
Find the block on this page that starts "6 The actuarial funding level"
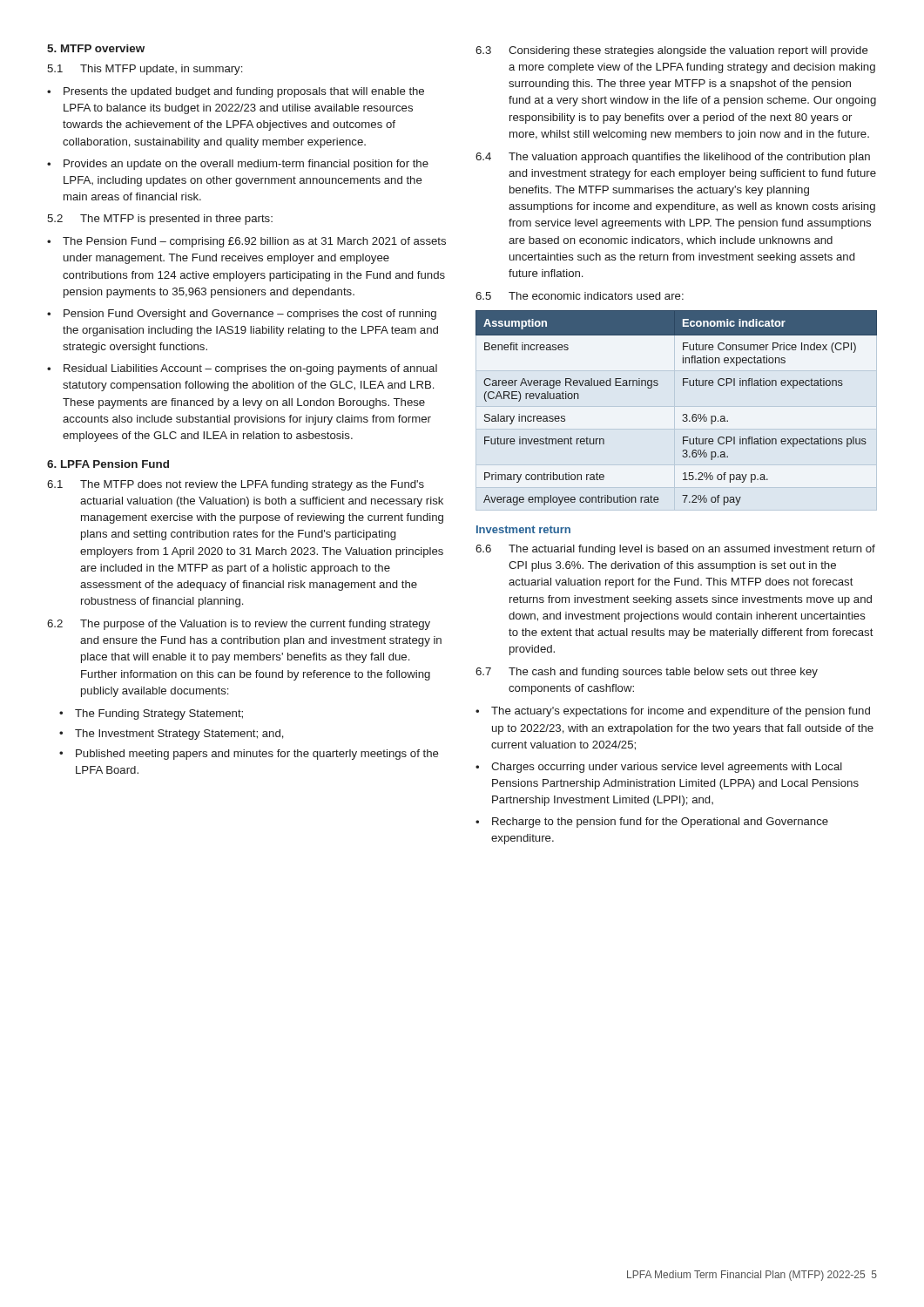[x=676, y=599]
